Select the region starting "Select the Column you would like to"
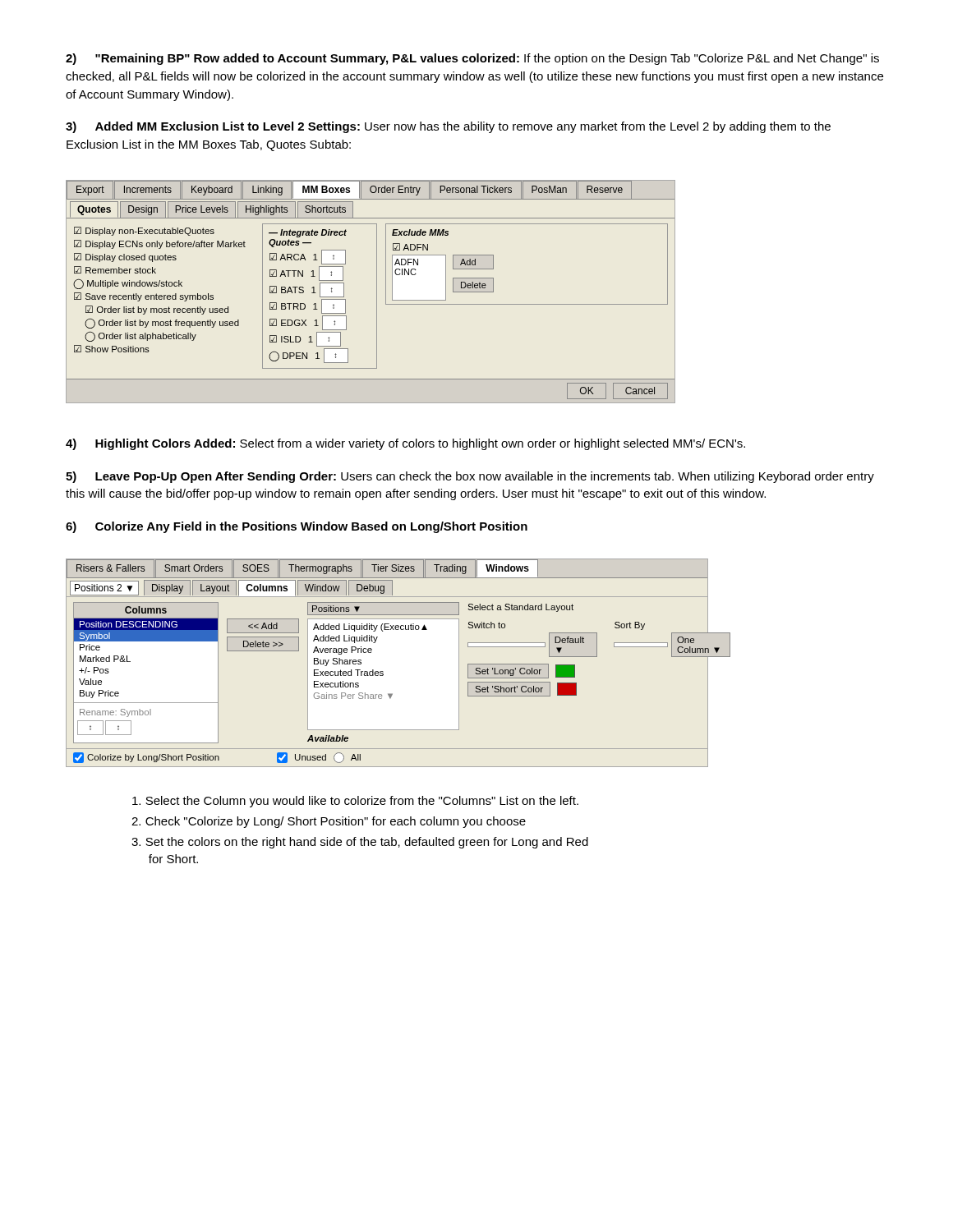Image resolution: width=953 pixels, height=1232 pixels. pos(355,800)
